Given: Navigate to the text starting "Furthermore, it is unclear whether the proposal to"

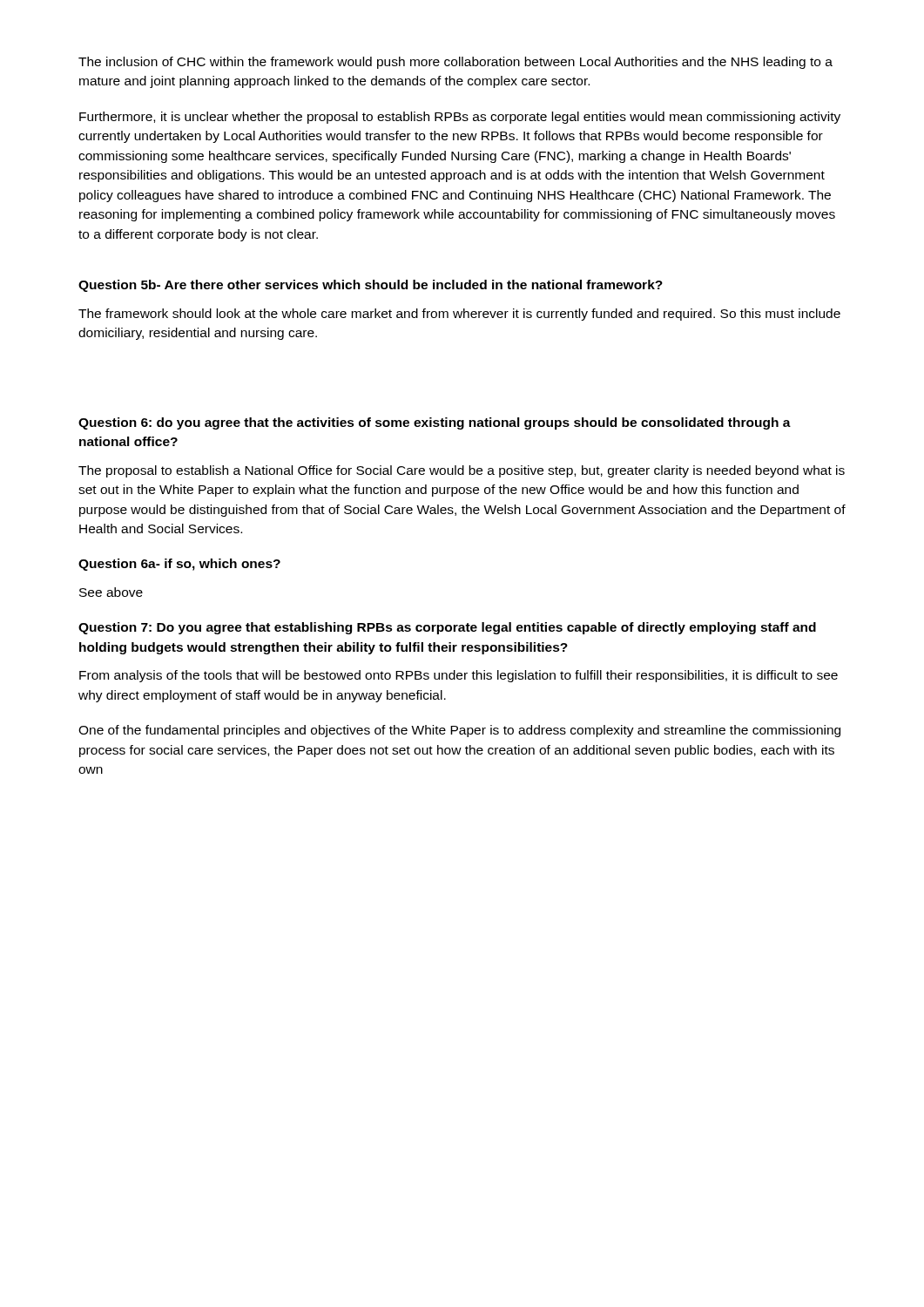Looking at the screenshot, I should point(460,175).
